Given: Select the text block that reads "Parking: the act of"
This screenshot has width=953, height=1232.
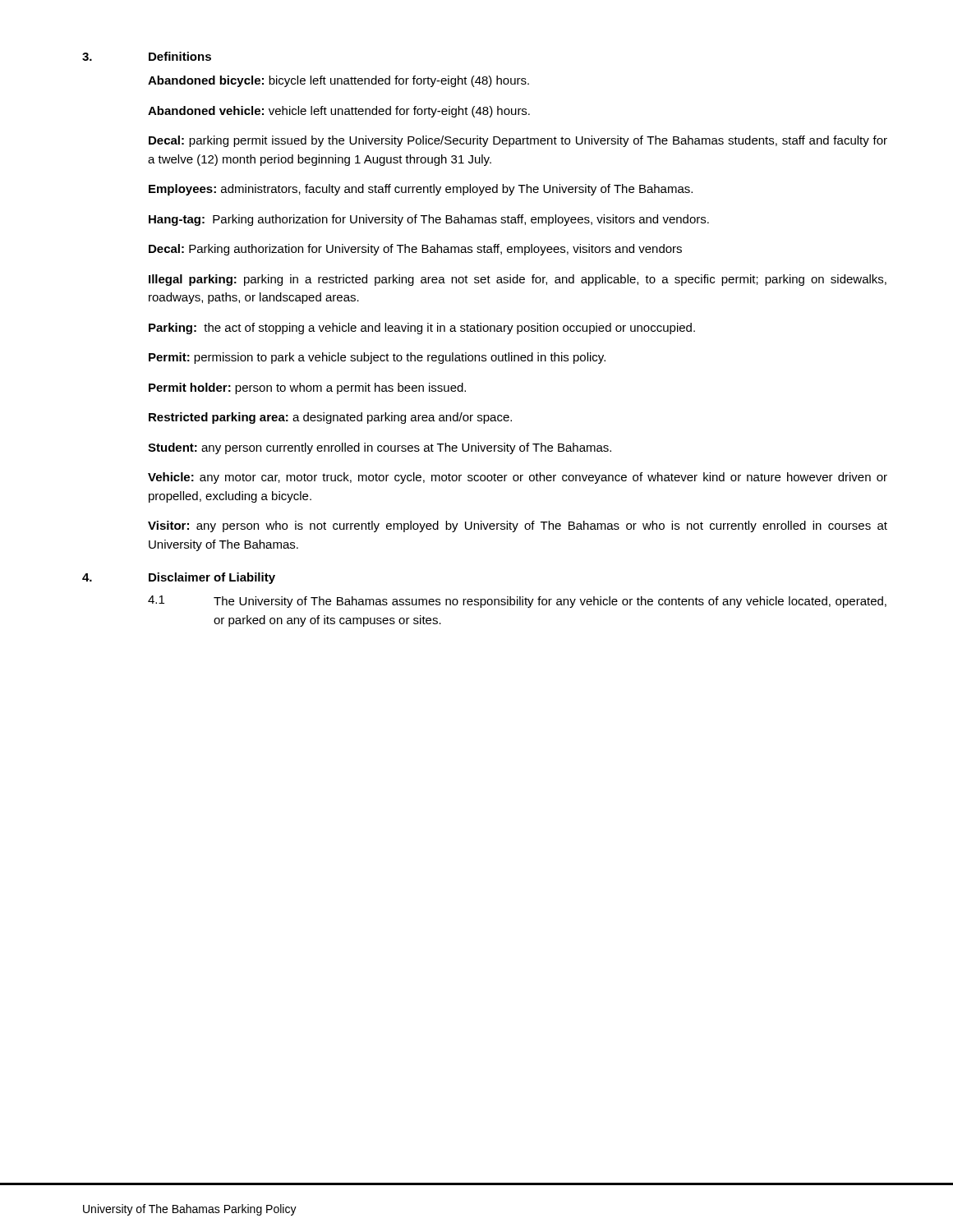Looking at the screenshot, I should 422,327.
